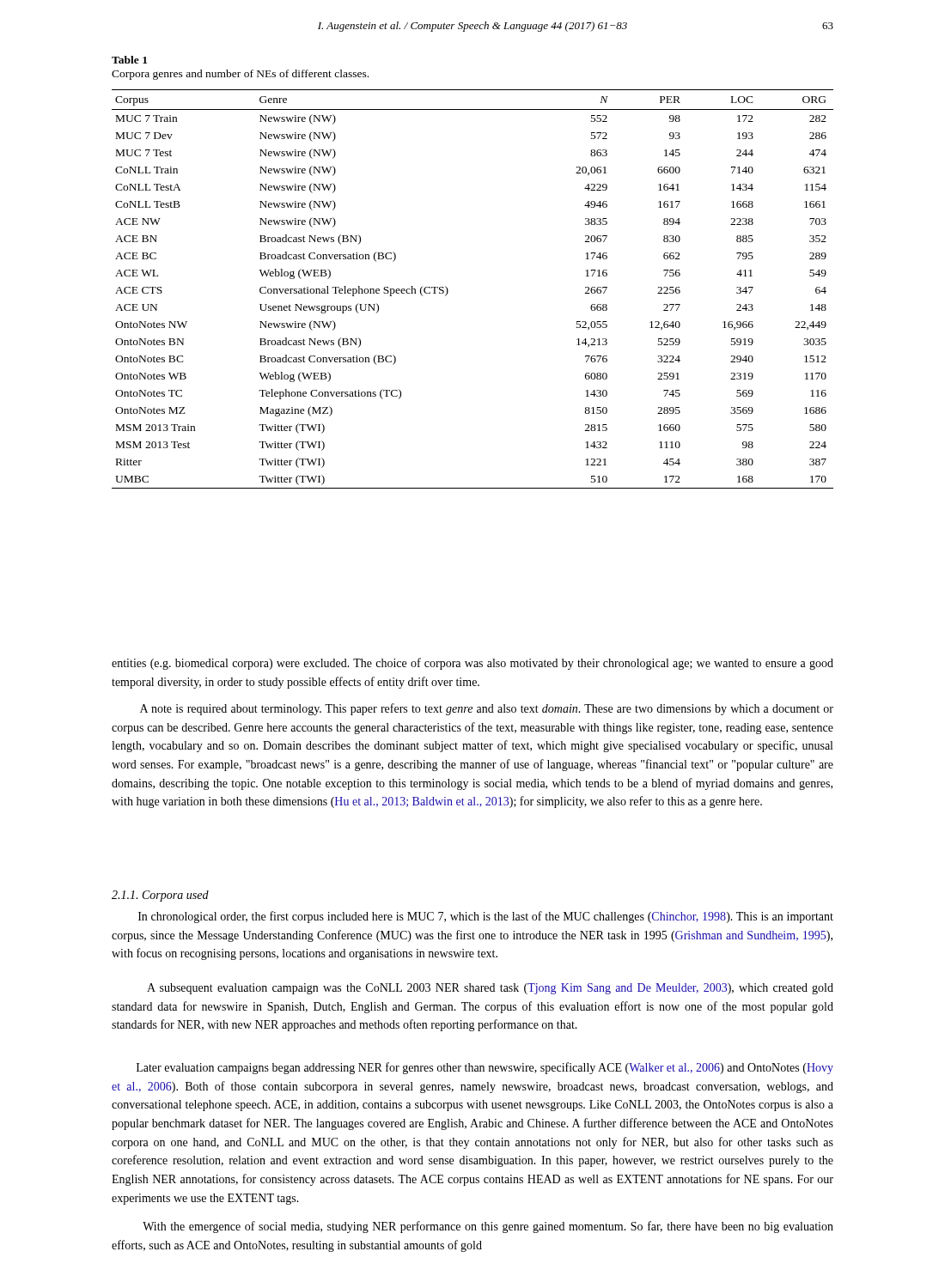Image resolution: width=945 pixels, height=1288 pixels.
Task: Locate the block of text that opens with "entities (e.g. biomedical corpora)"
Action: (472, 673)
